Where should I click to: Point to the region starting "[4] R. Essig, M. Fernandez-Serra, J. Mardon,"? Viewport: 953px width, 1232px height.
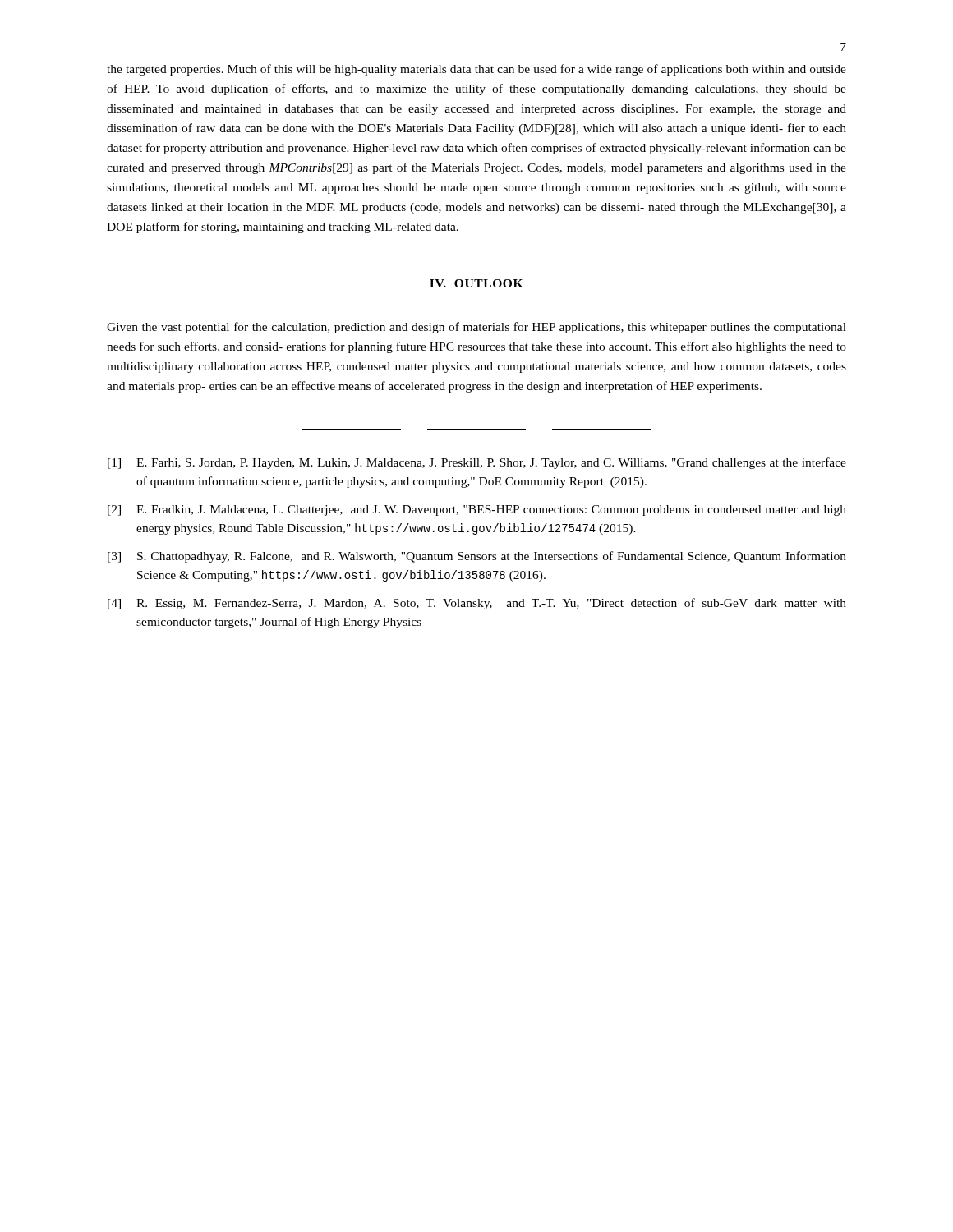pos(476,612)
